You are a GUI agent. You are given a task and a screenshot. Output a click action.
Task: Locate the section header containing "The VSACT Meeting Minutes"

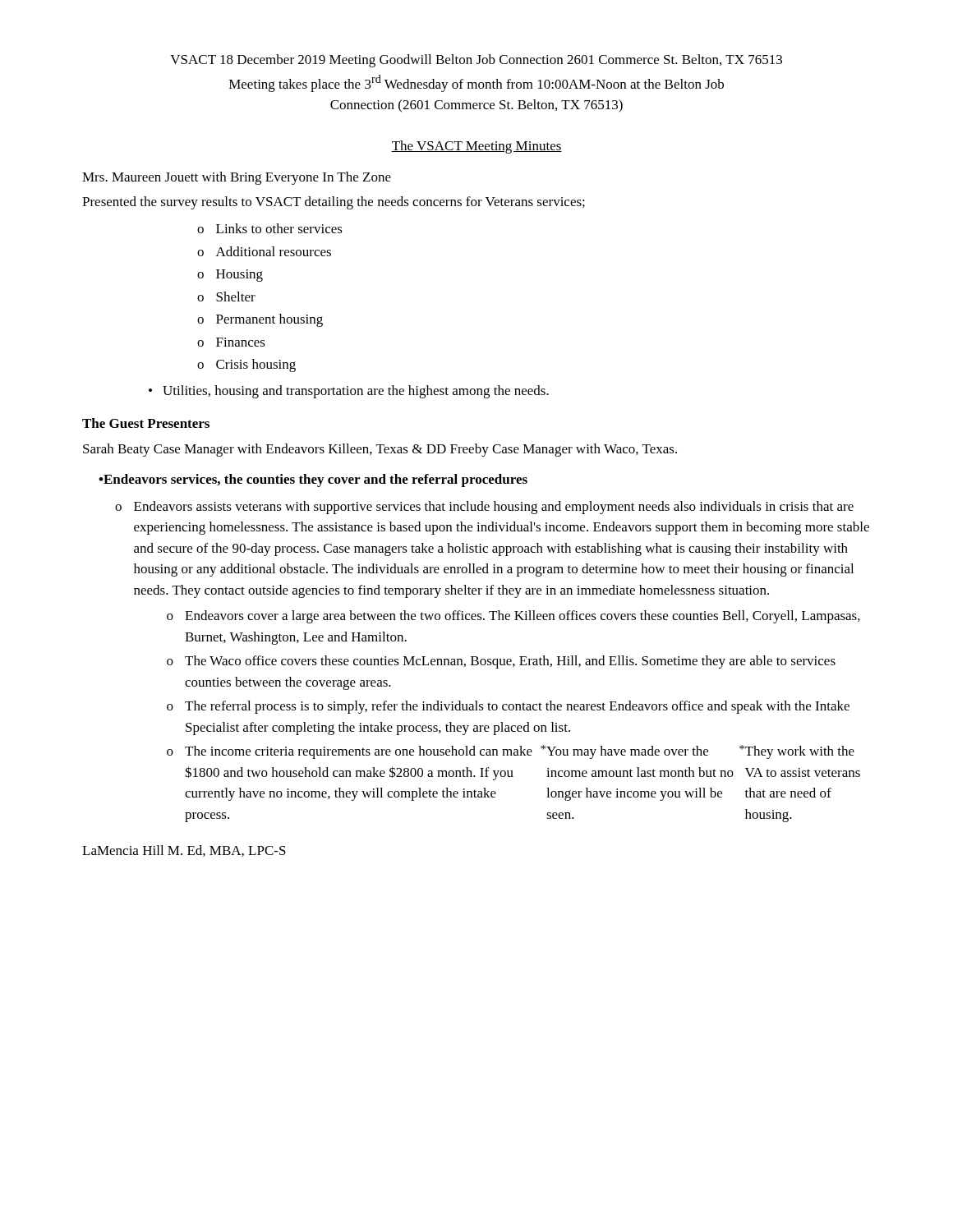coord(476,146)
